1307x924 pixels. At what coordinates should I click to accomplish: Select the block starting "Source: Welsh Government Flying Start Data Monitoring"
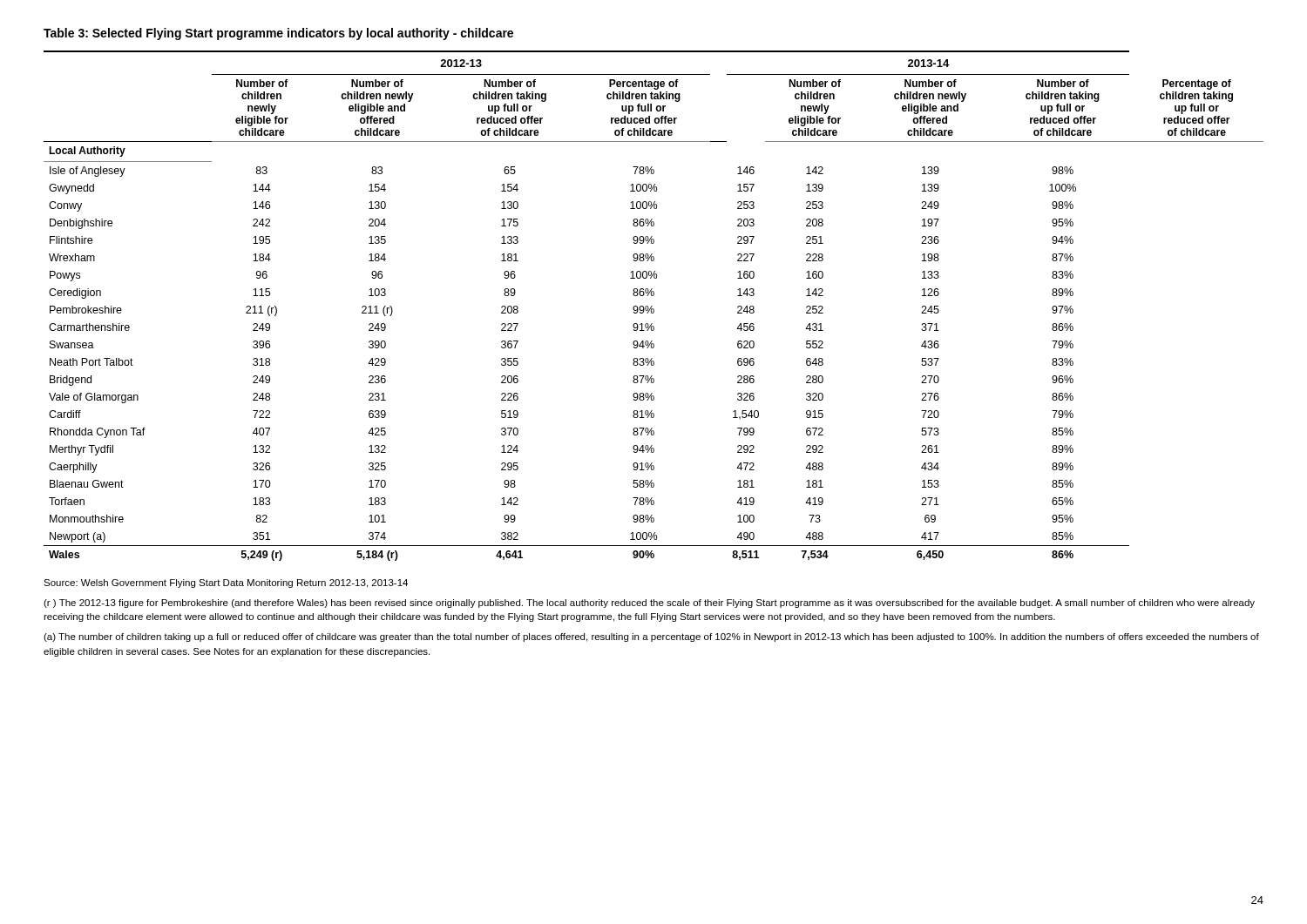click(x=226, y=583)
